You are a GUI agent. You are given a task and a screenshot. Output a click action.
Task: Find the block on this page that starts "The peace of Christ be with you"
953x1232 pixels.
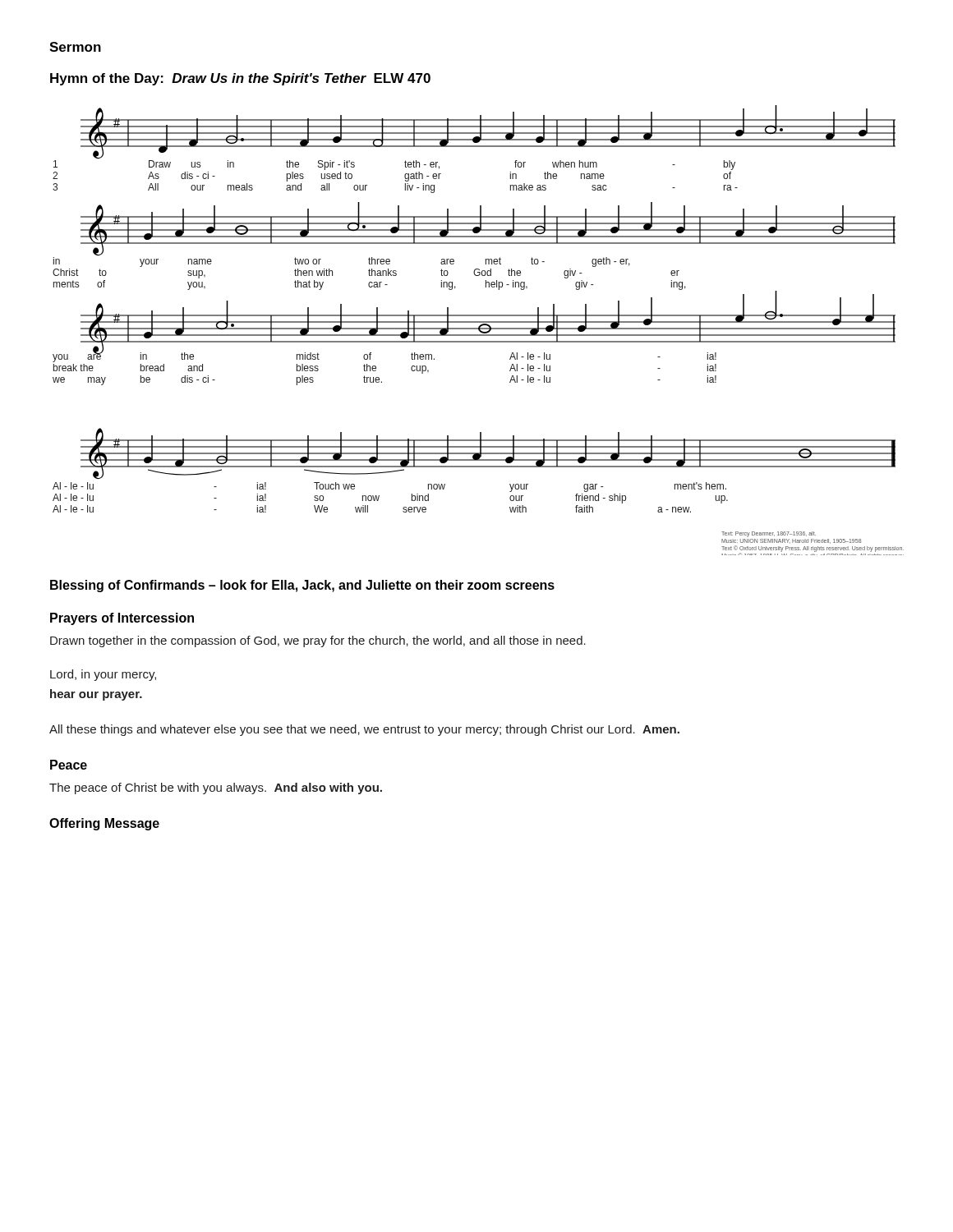click(x=216, y=787)
